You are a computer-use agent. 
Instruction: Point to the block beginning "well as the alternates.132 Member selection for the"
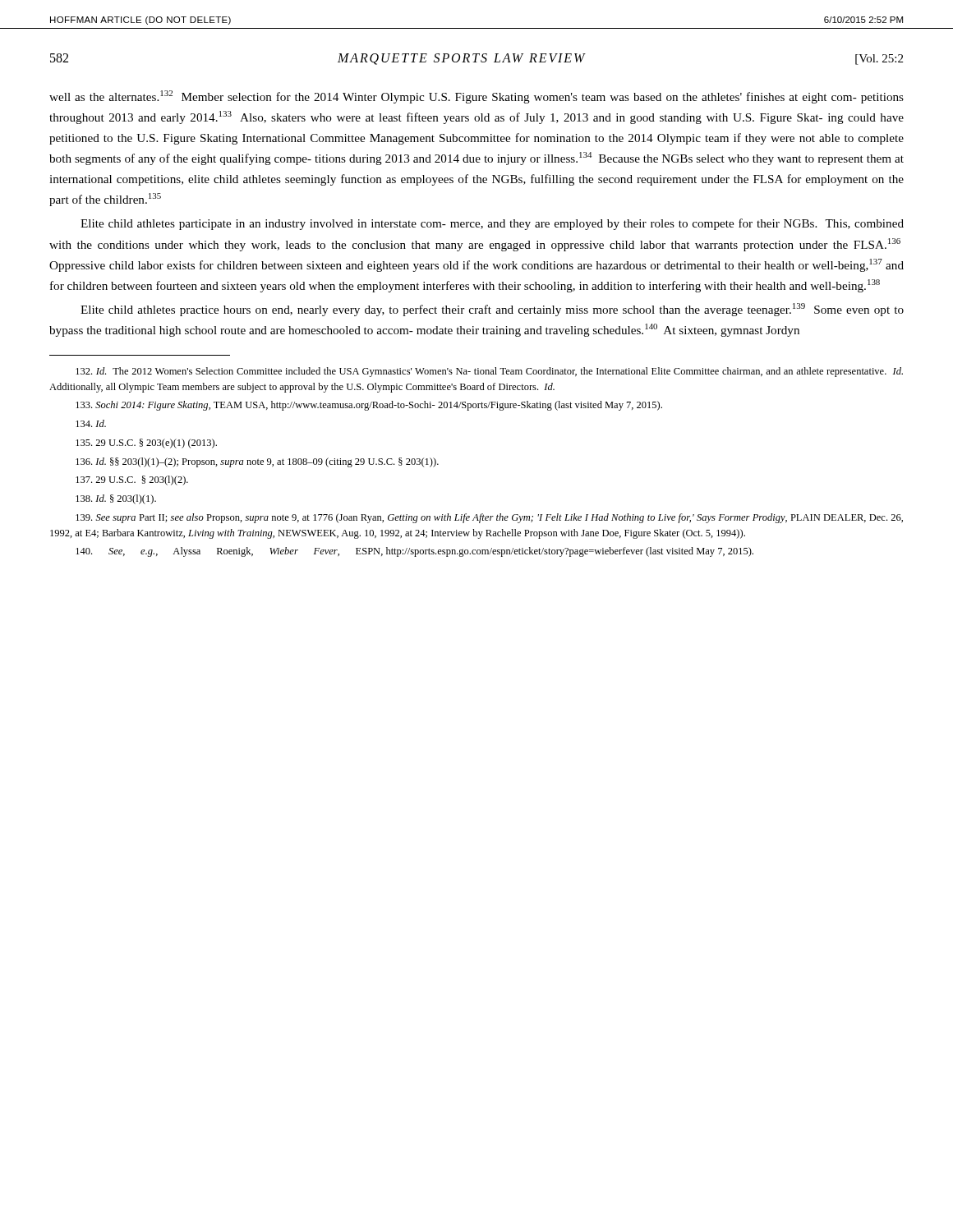click(476, 147)
